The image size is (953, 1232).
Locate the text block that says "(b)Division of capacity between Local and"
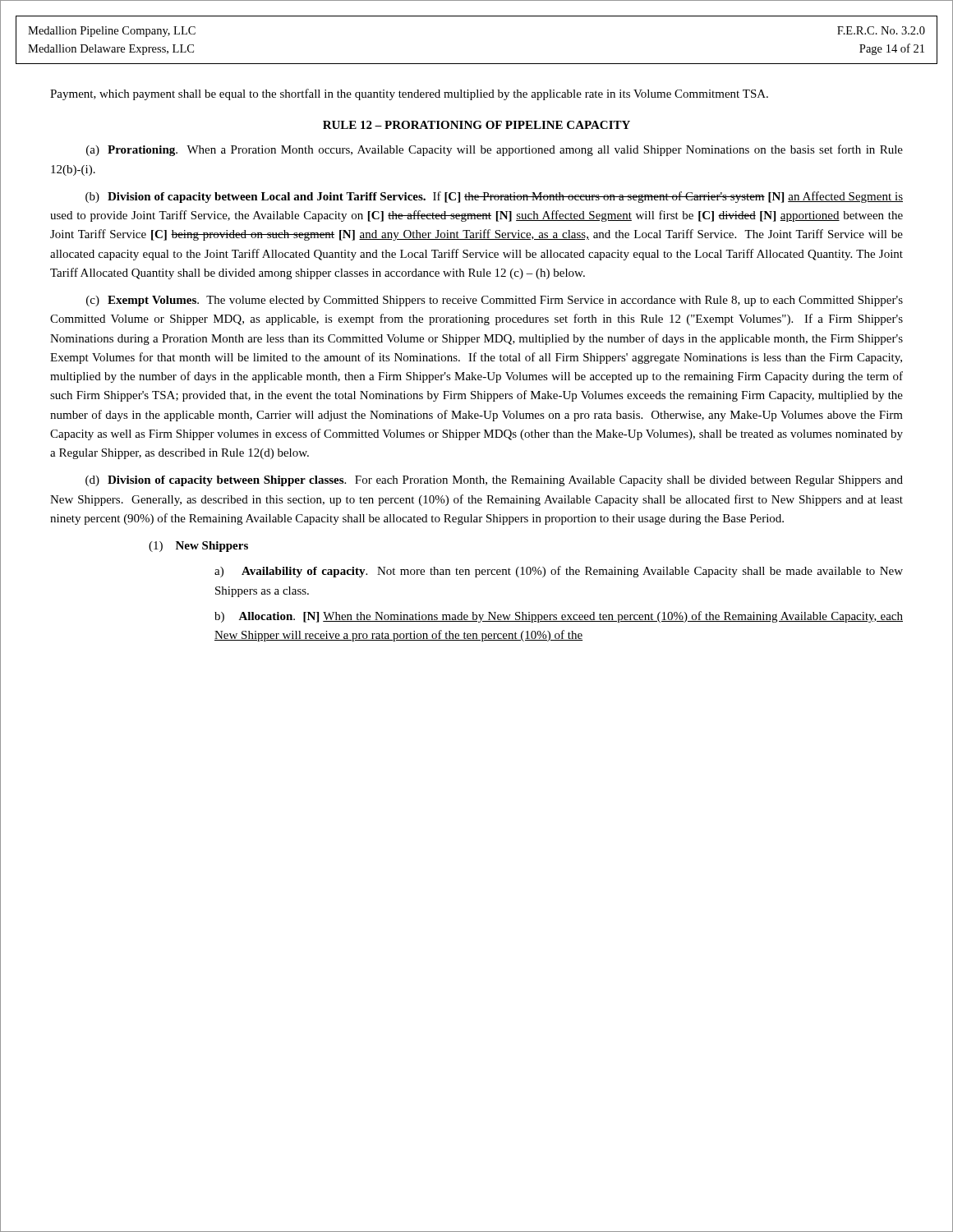[x=476, y=233]
